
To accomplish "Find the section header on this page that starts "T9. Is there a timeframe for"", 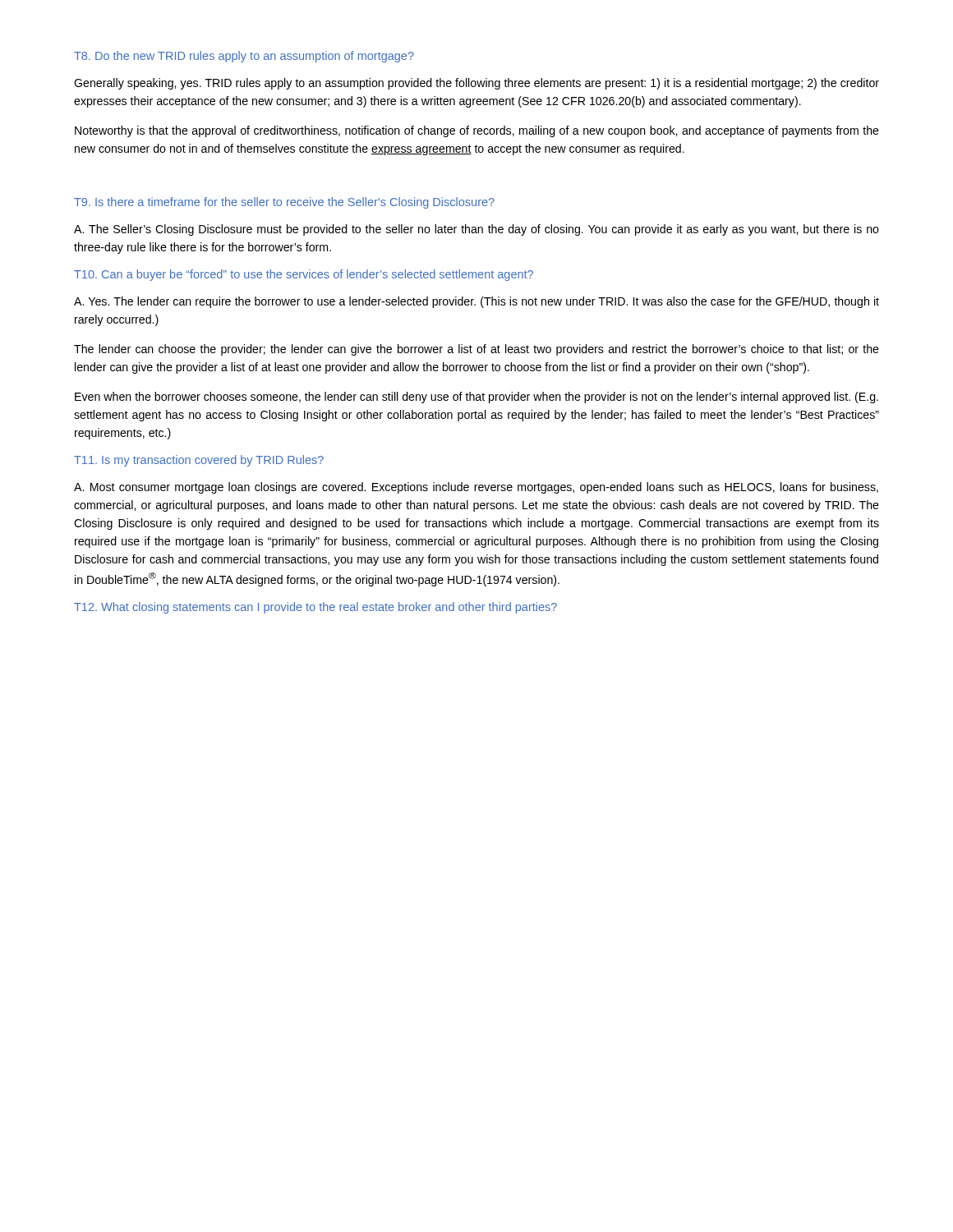I will click(x=284, y=202).
